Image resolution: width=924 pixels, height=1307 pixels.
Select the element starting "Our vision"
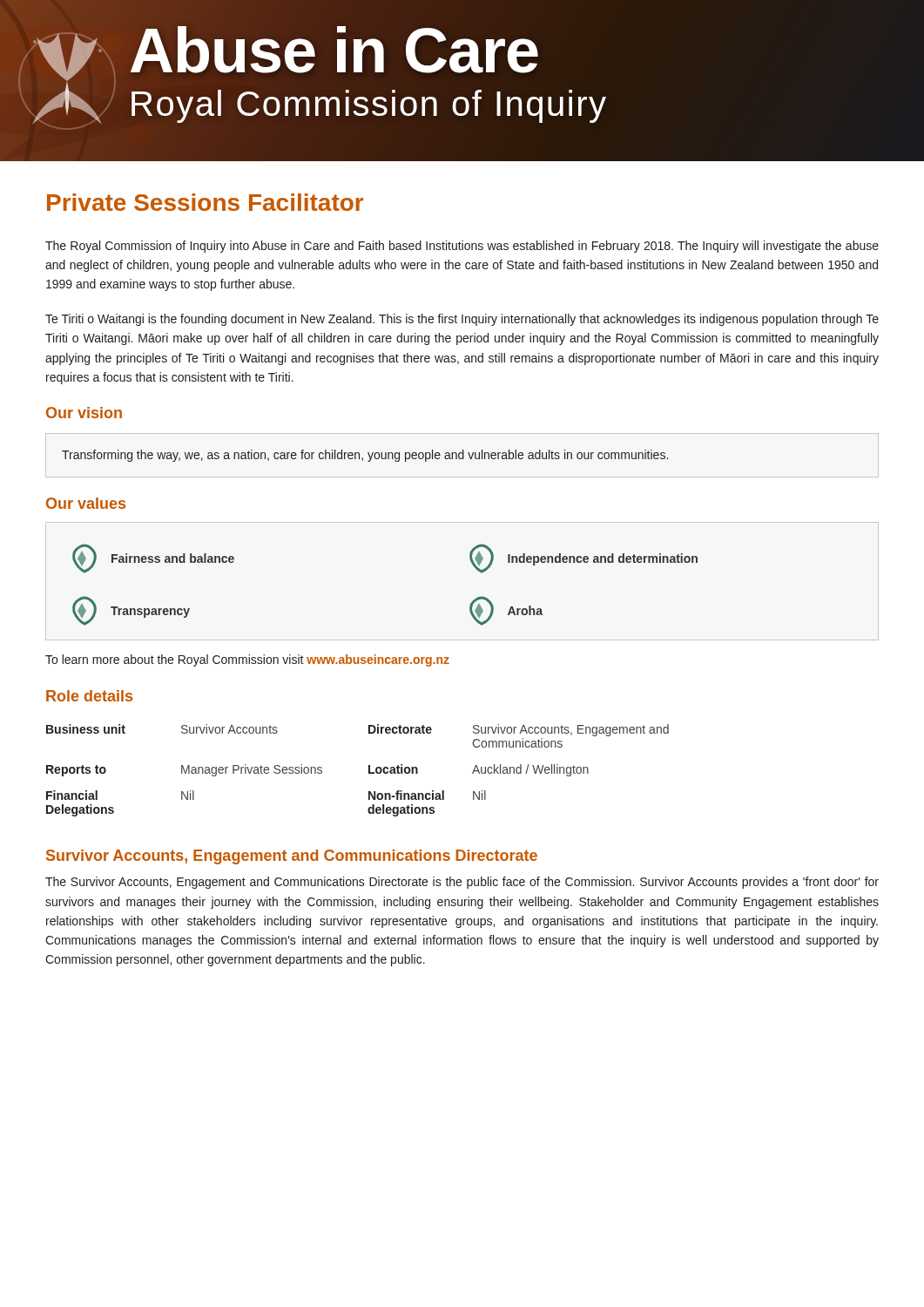coord(84,413)
